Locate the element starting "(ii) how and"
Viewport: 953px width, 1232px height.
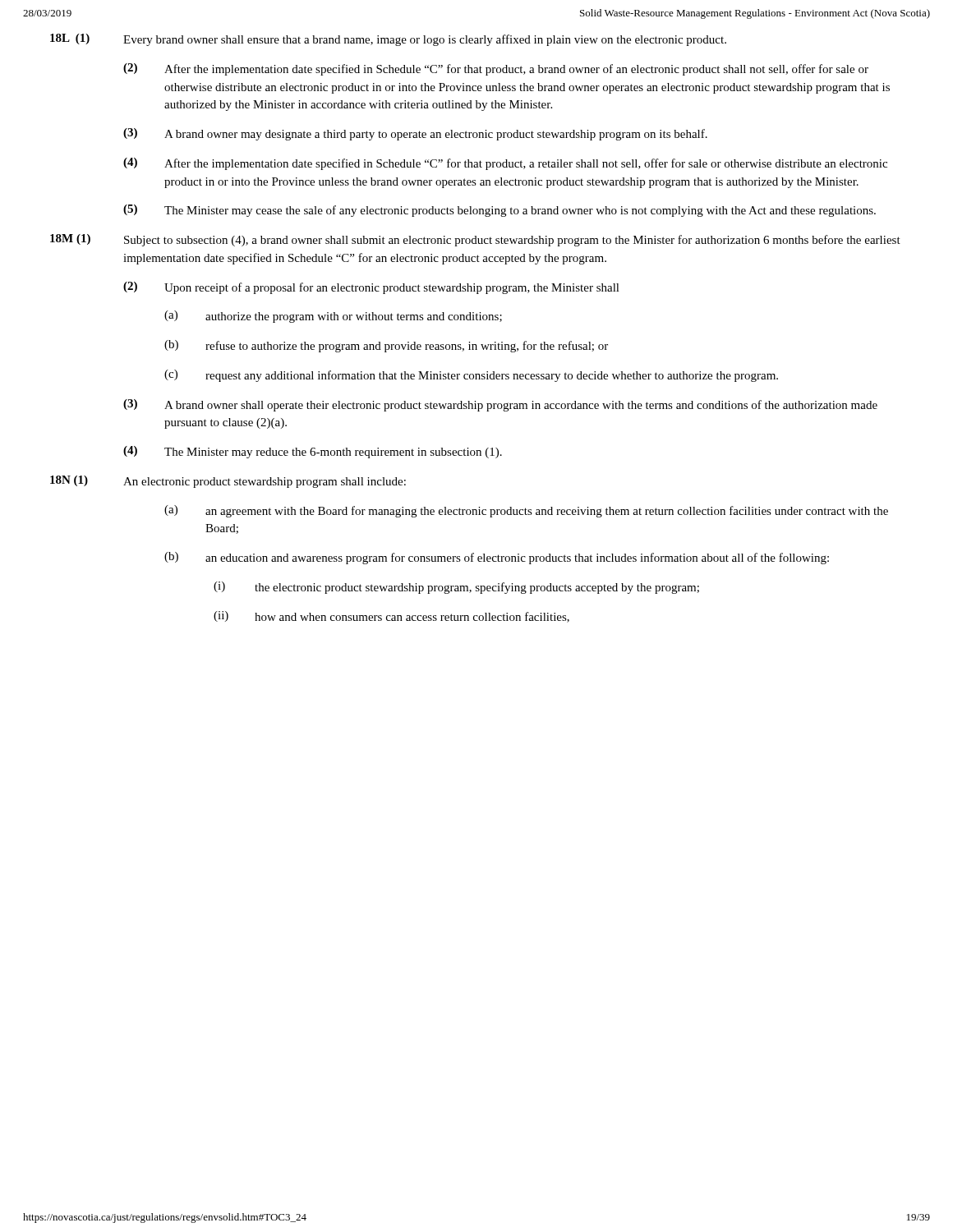pyautogui.click(x=559, y=617)
